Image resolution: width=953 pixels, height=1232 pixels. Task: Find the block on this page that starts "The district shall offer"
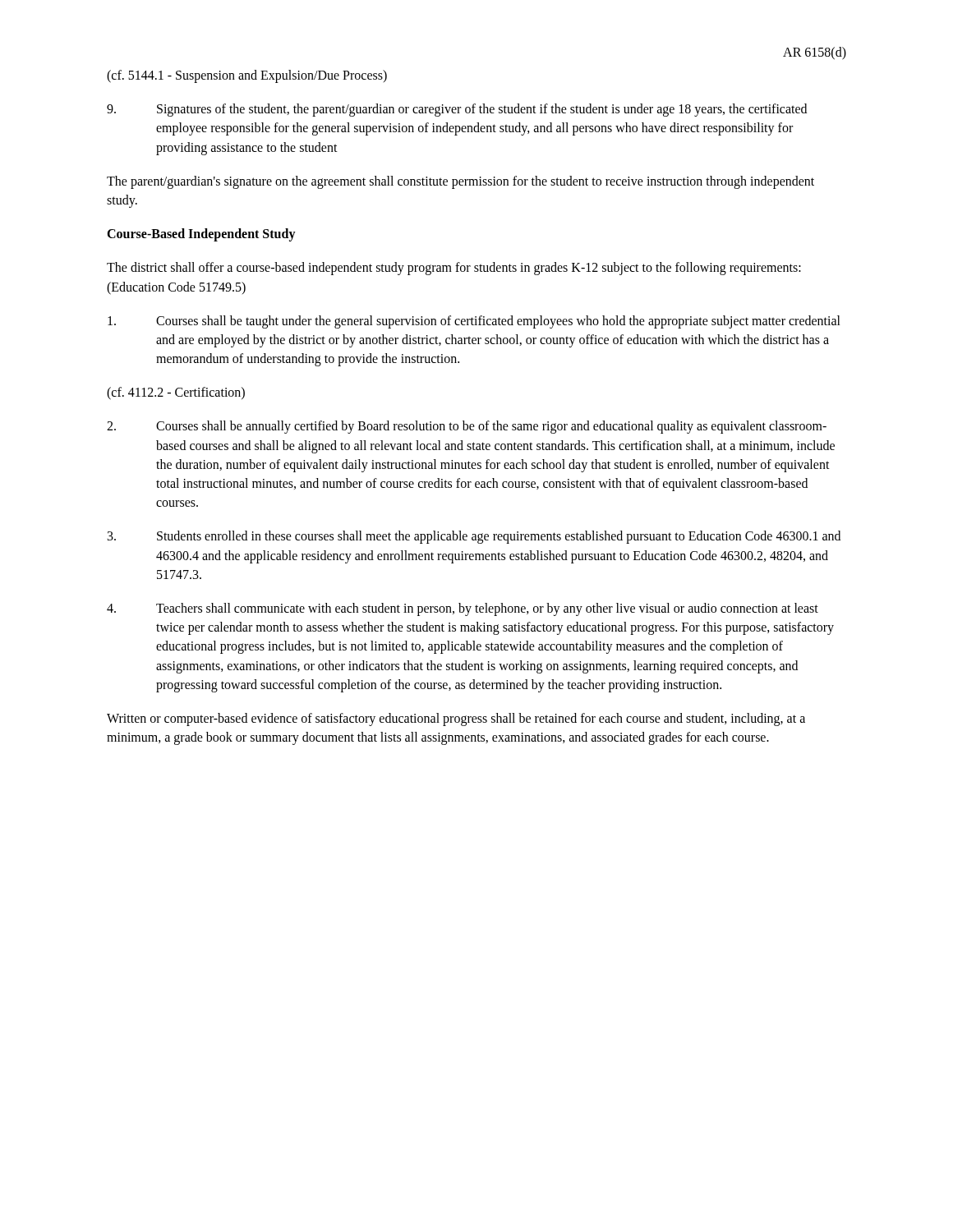click(454, 277)
